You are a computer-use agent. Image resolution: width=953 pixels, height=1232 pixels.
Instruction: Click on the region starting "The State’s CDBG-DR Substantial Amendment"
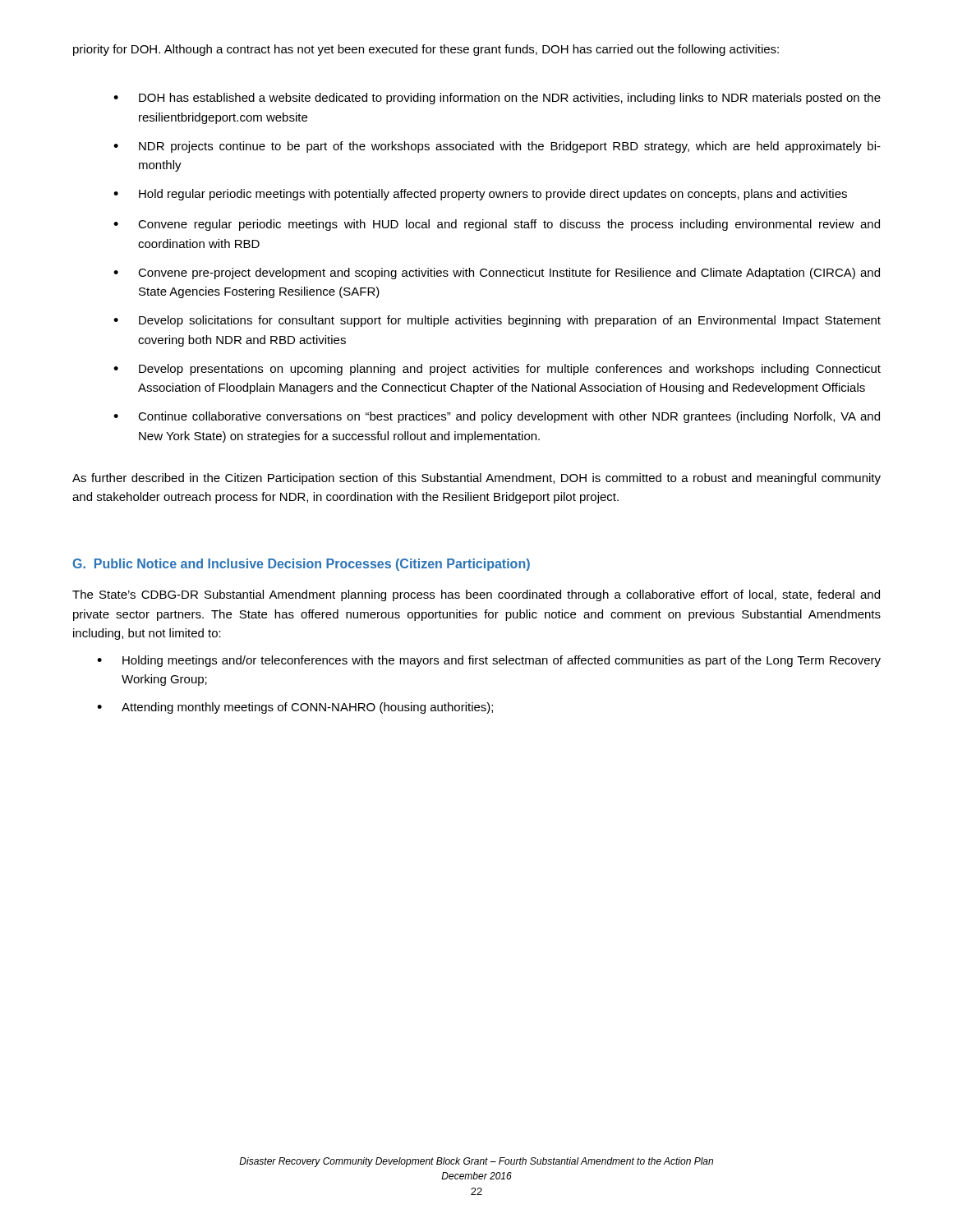click(x=476, y=614)
